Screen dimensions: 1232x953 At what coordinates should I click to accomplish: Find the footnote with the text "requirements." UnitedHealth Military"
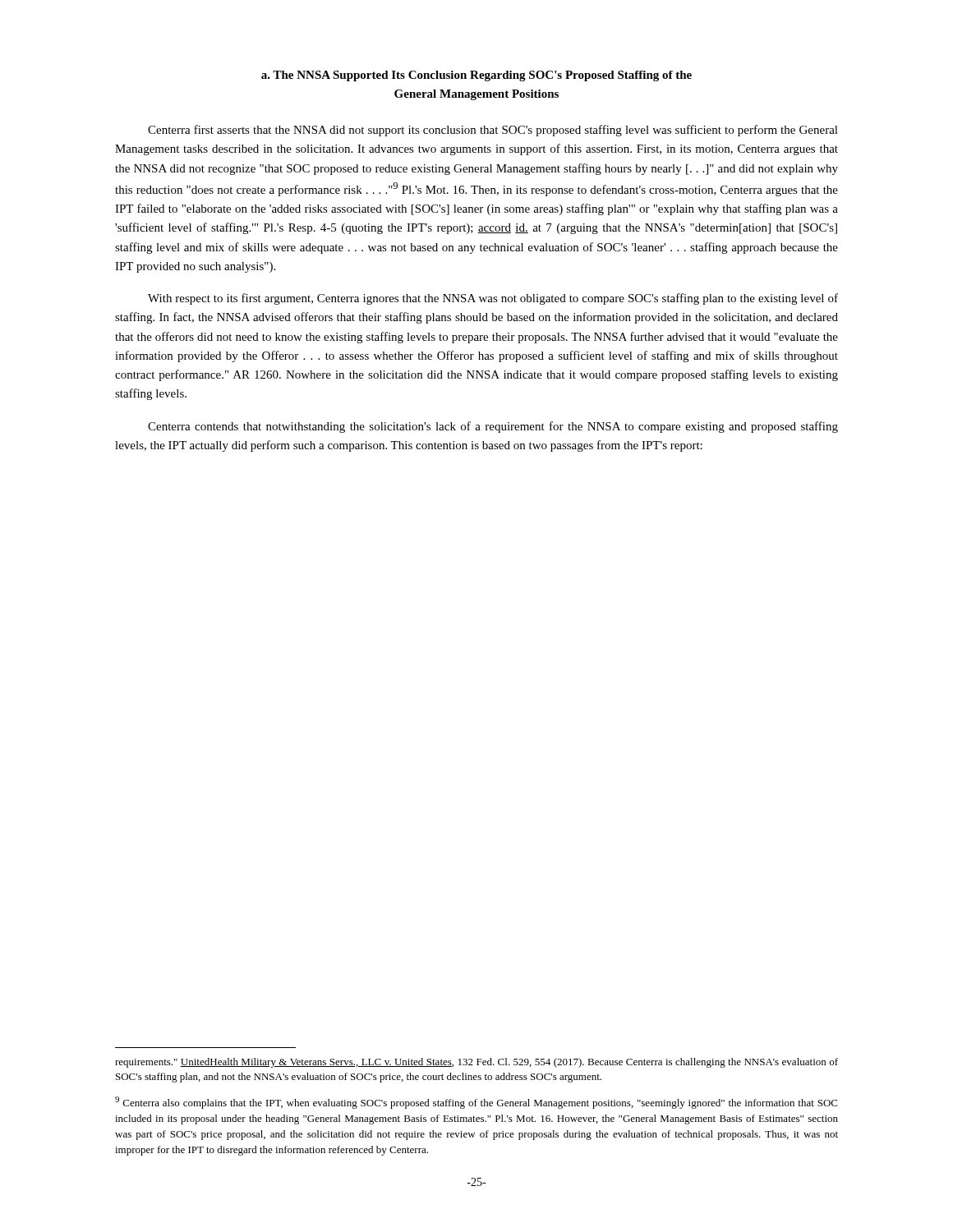pos(476,1070)
